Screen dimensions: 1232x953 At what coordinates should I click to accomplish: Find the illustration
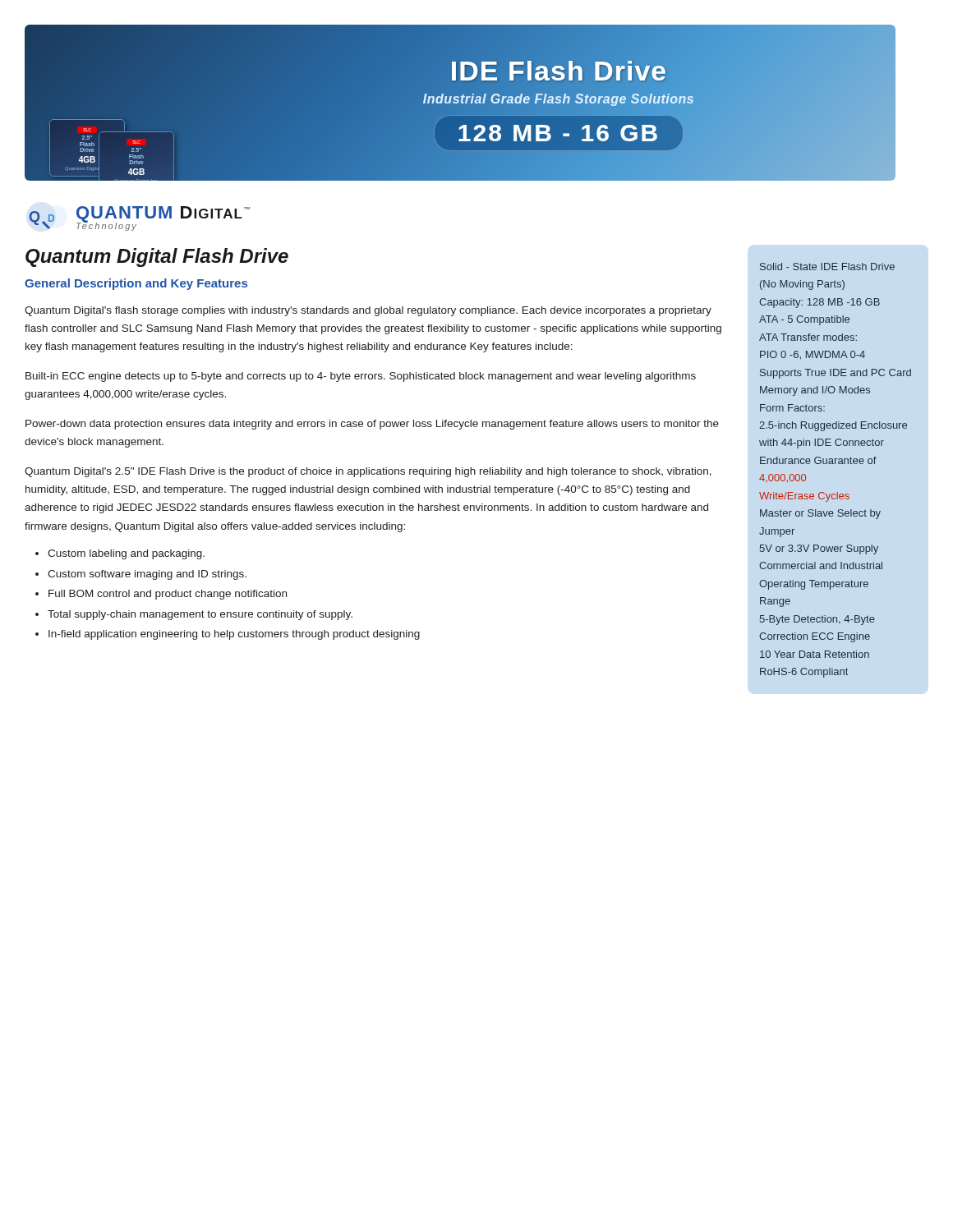coord(476,103)
